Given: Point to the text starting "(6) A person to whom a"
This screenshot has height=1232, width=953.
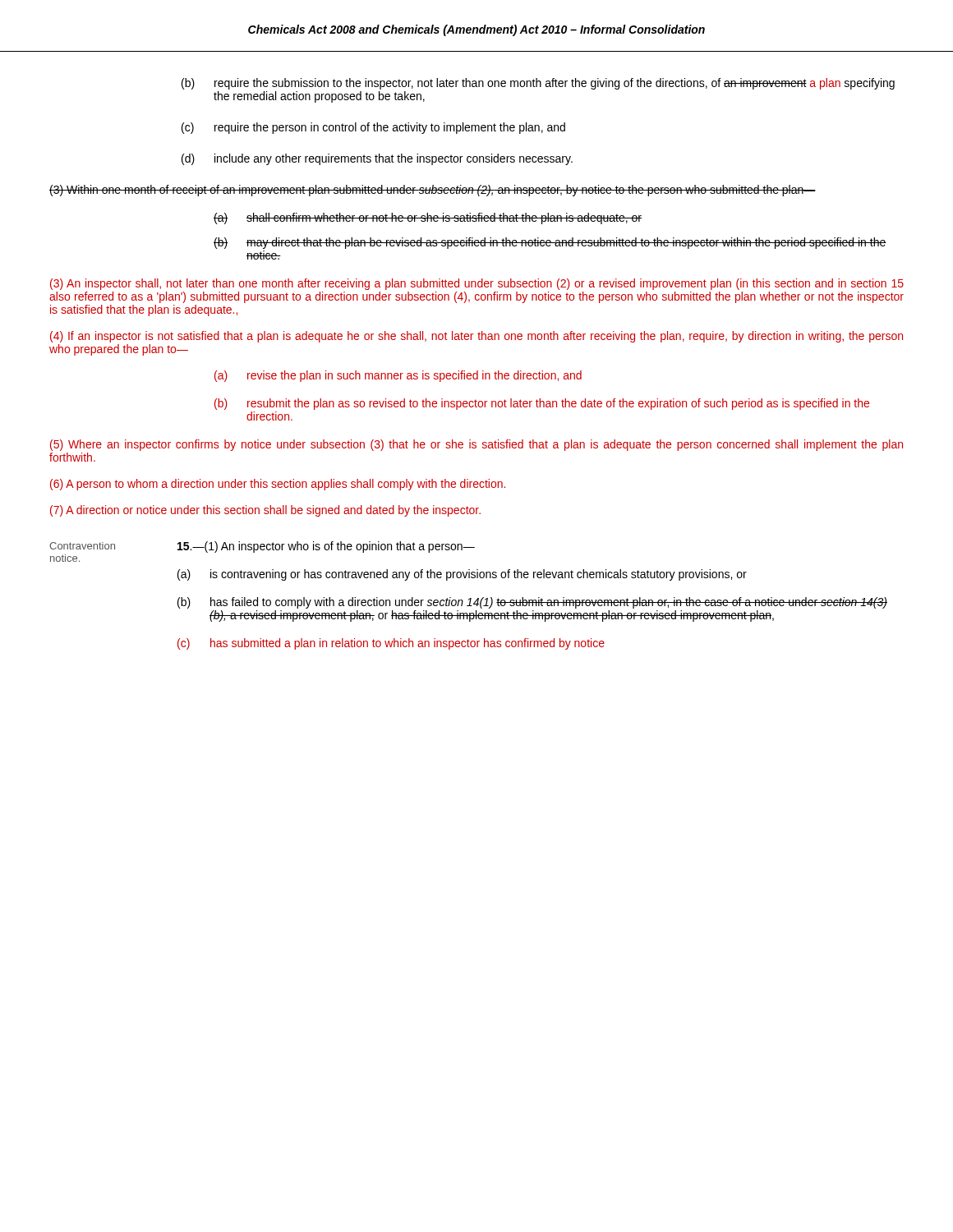Looking at the screenshot, I should [x=278, y=484].
